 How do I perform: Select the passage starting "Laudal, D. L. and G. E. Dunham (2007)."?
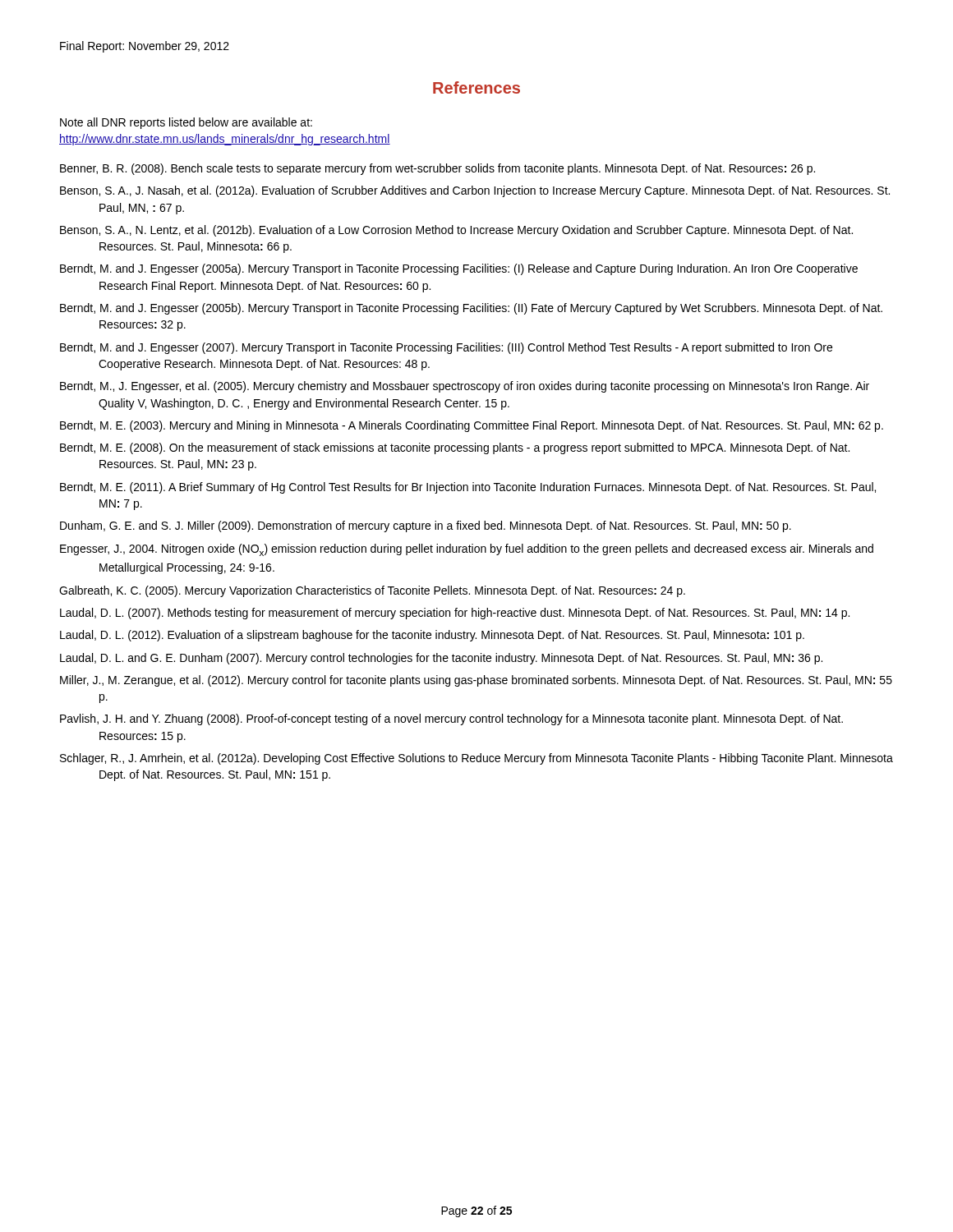point(441,658)
